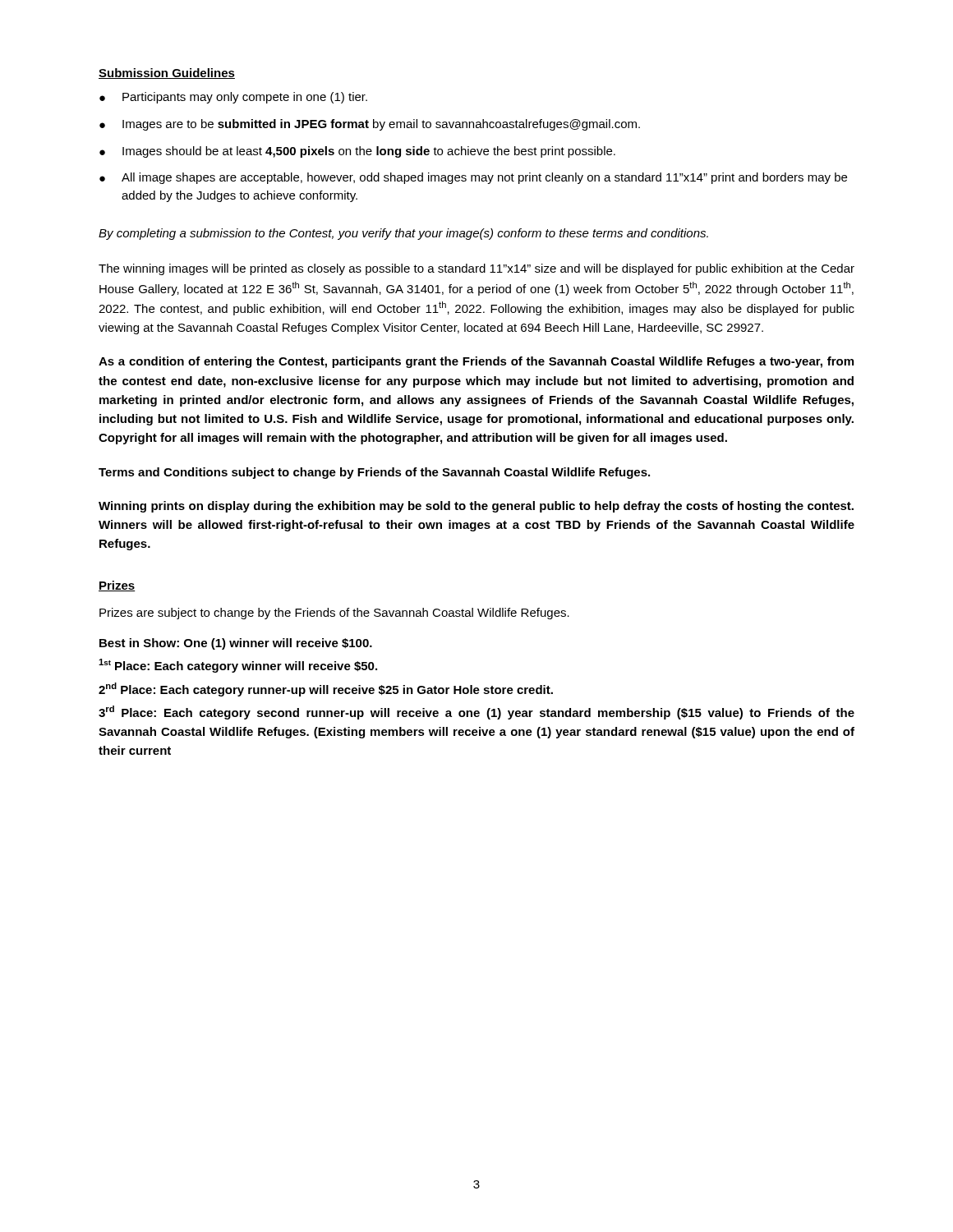
Task: Point to the block starting "● Images should"
Action: pos(476,151)
